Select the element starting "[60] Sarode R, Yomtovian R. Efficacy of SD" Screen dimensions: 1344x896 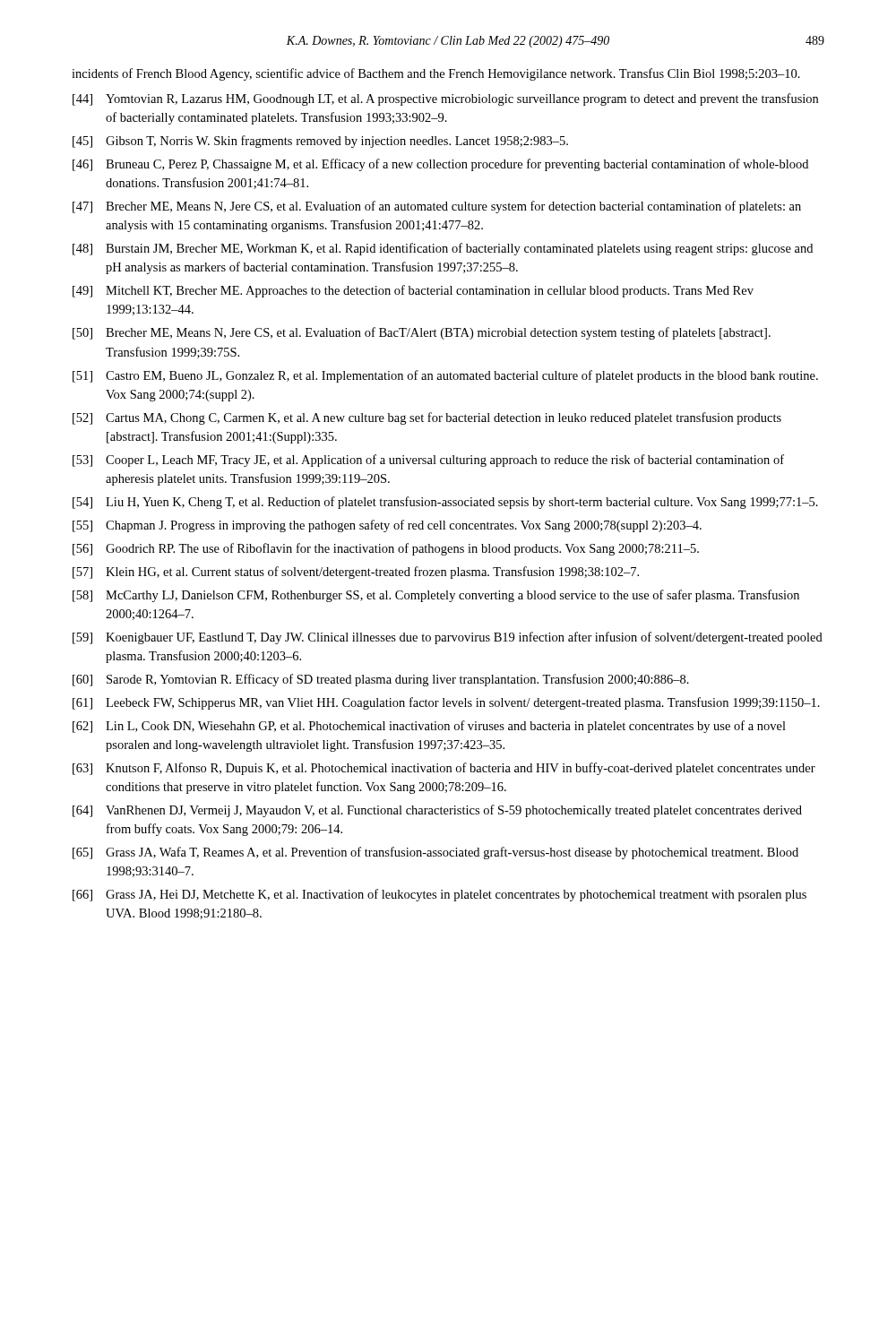point(448,679)
